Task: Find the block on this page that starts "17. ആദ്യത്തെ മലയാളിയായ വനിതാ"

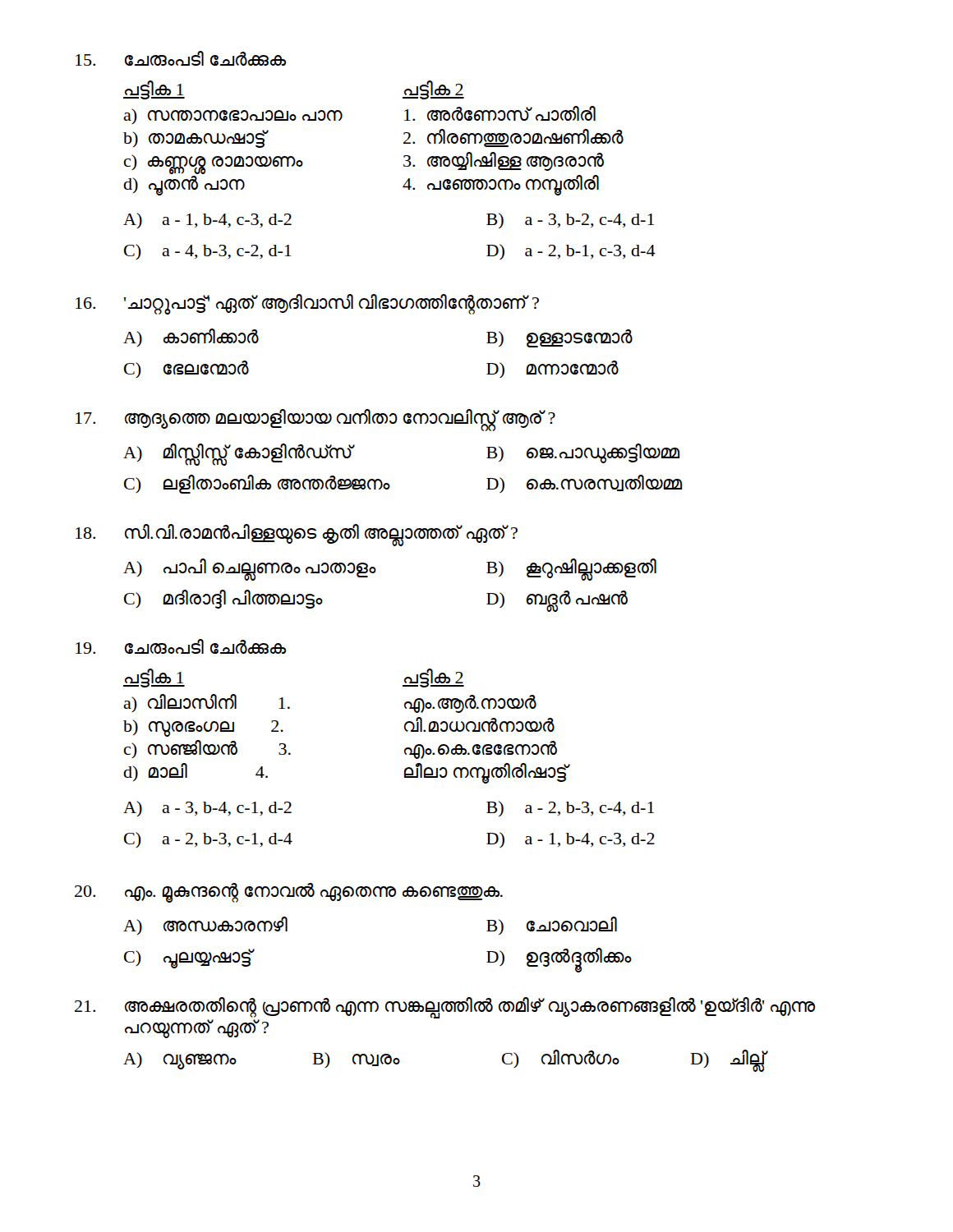Action: 476,452
